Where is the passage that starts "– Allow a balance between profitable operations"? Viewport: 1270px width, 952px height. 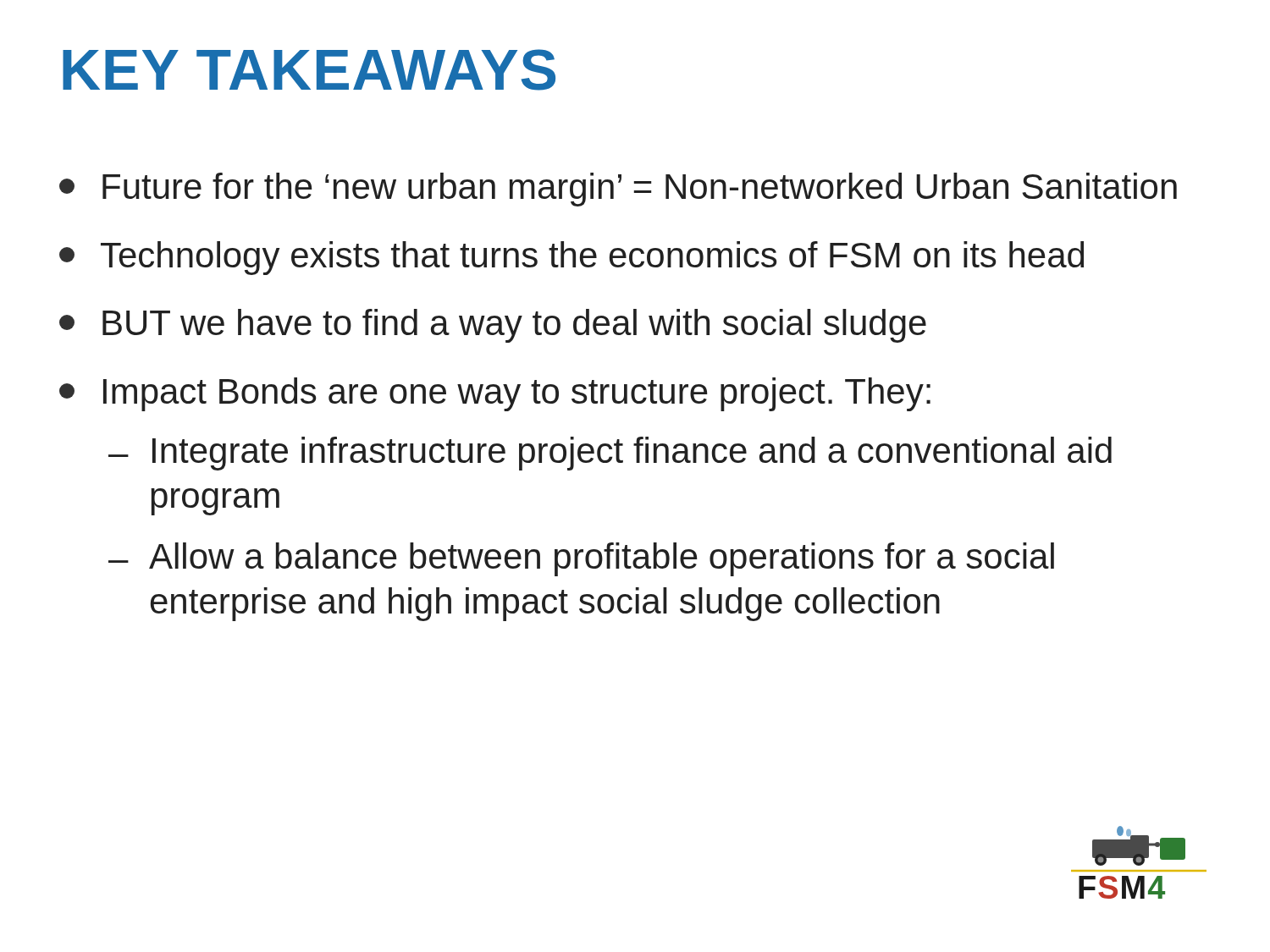pyautogui.click(x=660, y=579)
